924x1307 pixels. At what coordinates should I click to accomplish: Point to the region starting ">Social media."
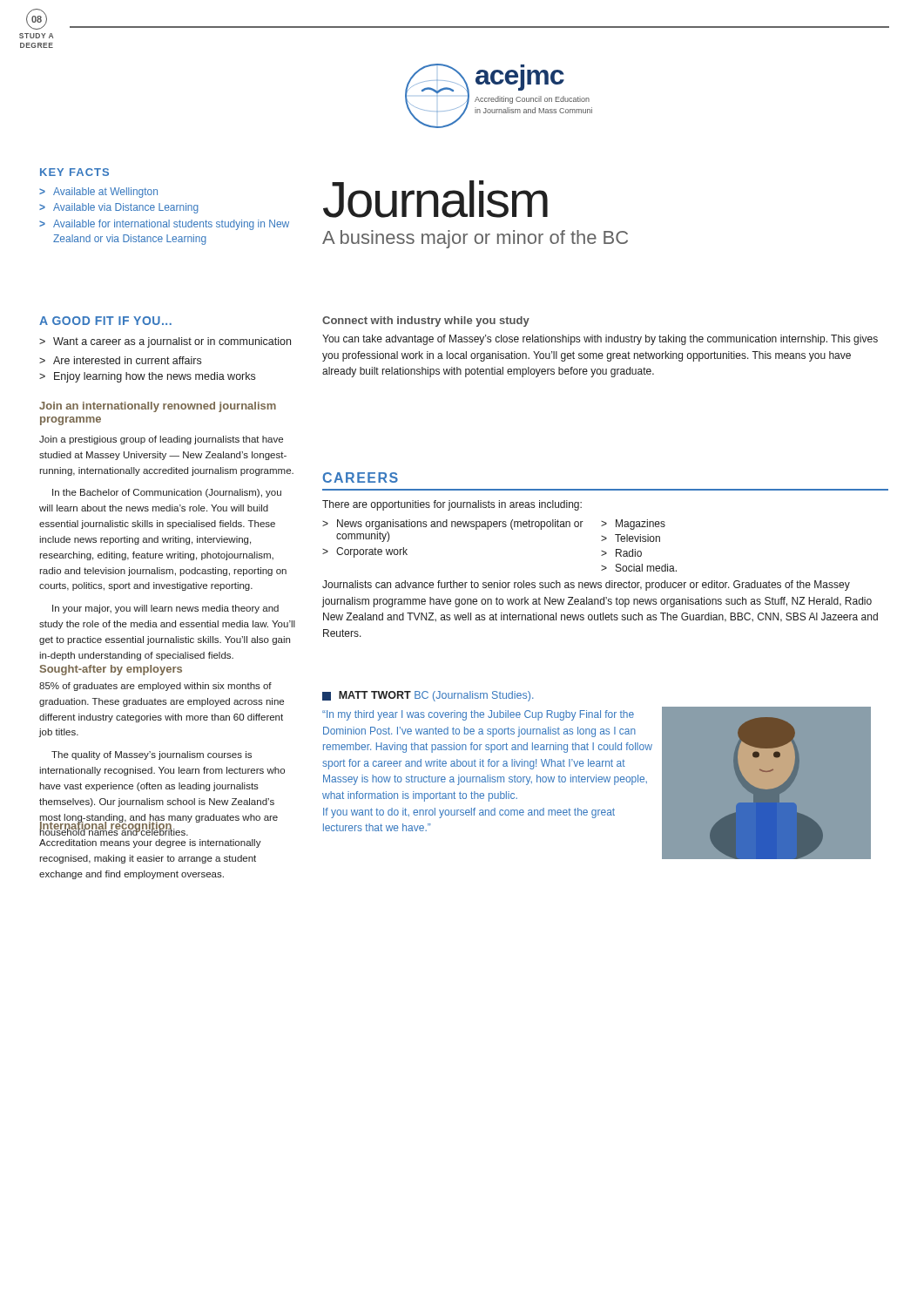639,568
